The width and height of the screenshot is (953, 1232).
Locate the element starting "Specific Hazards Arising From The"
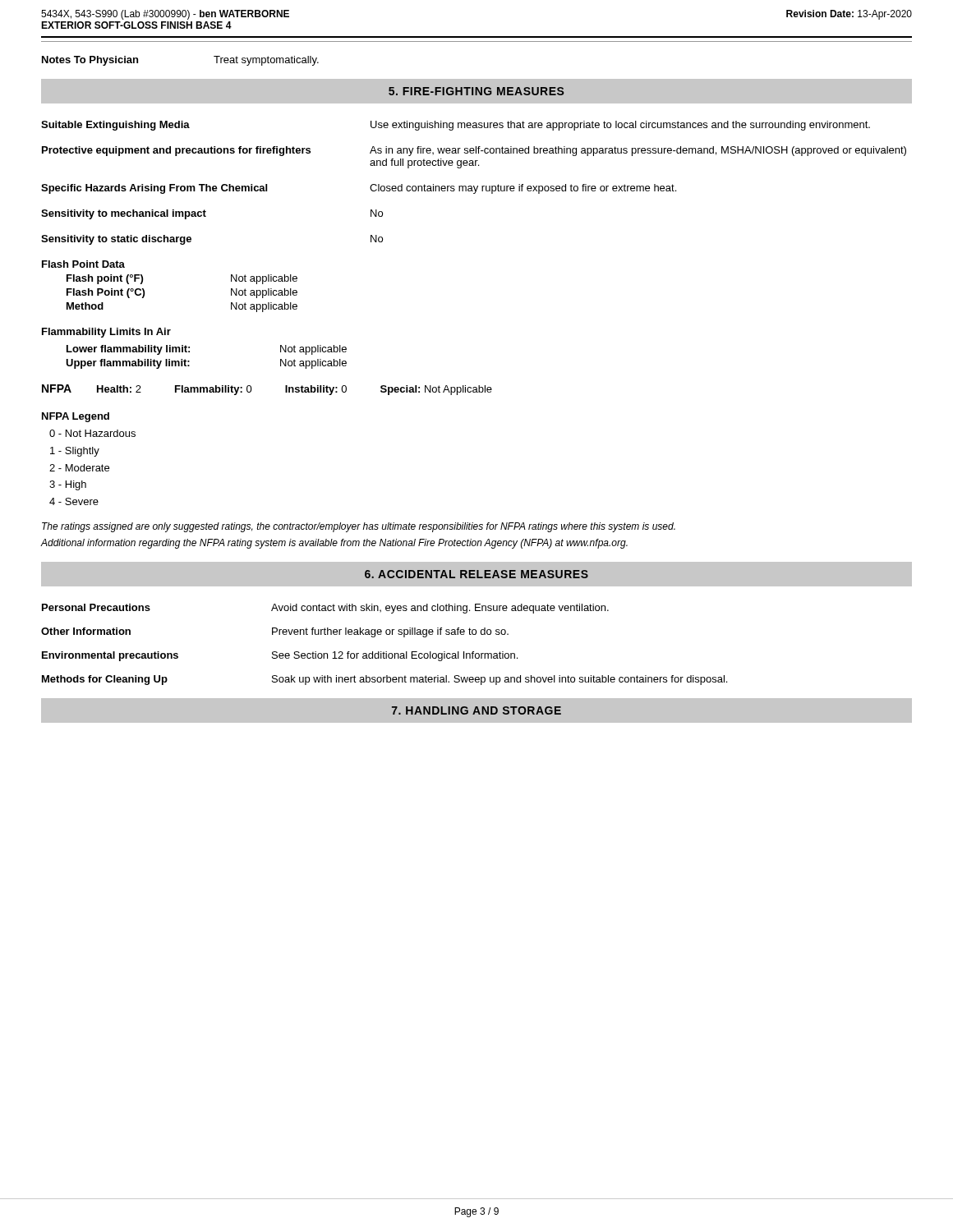tap(476, 188)
